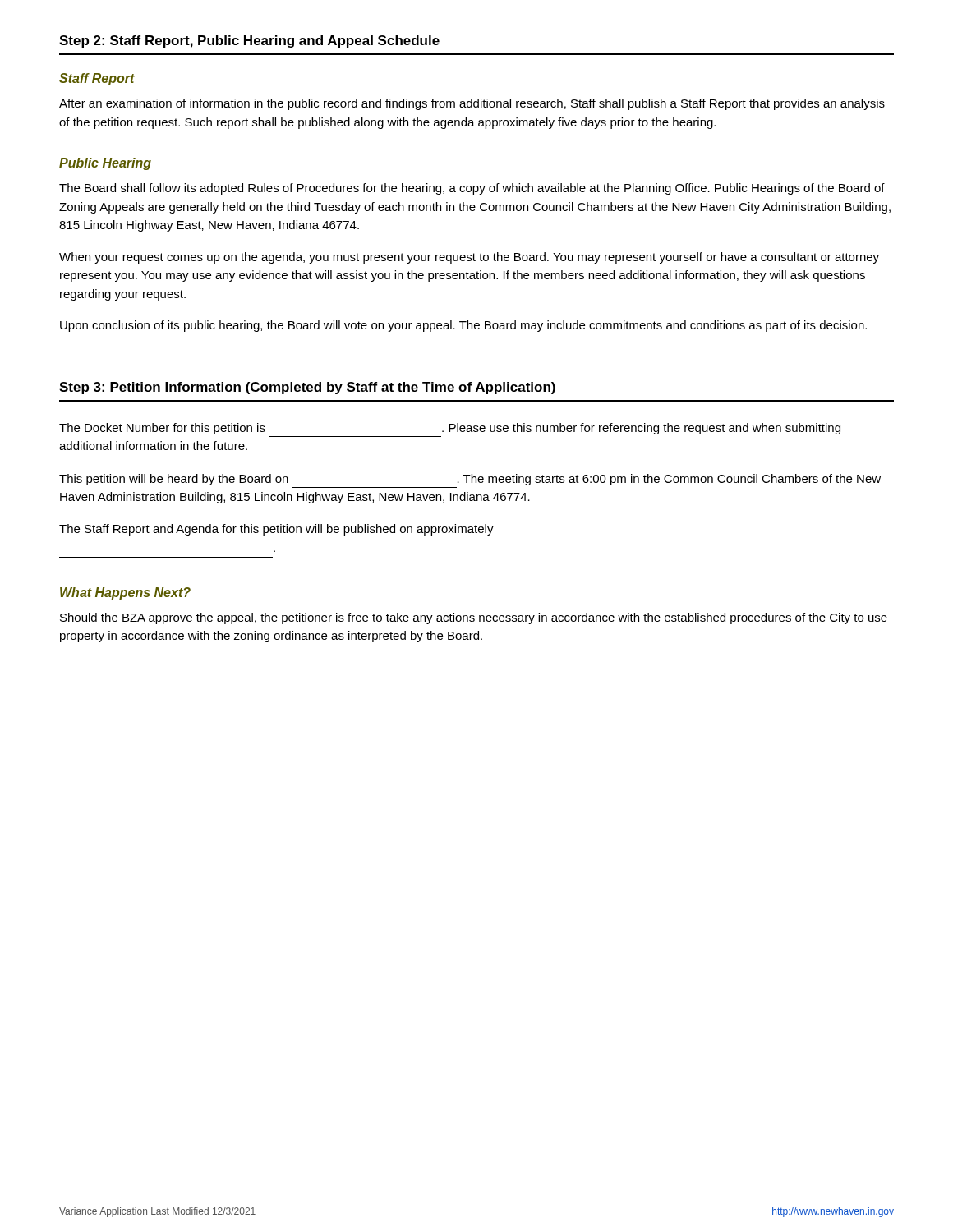Find the region starting "Staff Report"
Screen dimensions: 1232x953
pos(97,78)
